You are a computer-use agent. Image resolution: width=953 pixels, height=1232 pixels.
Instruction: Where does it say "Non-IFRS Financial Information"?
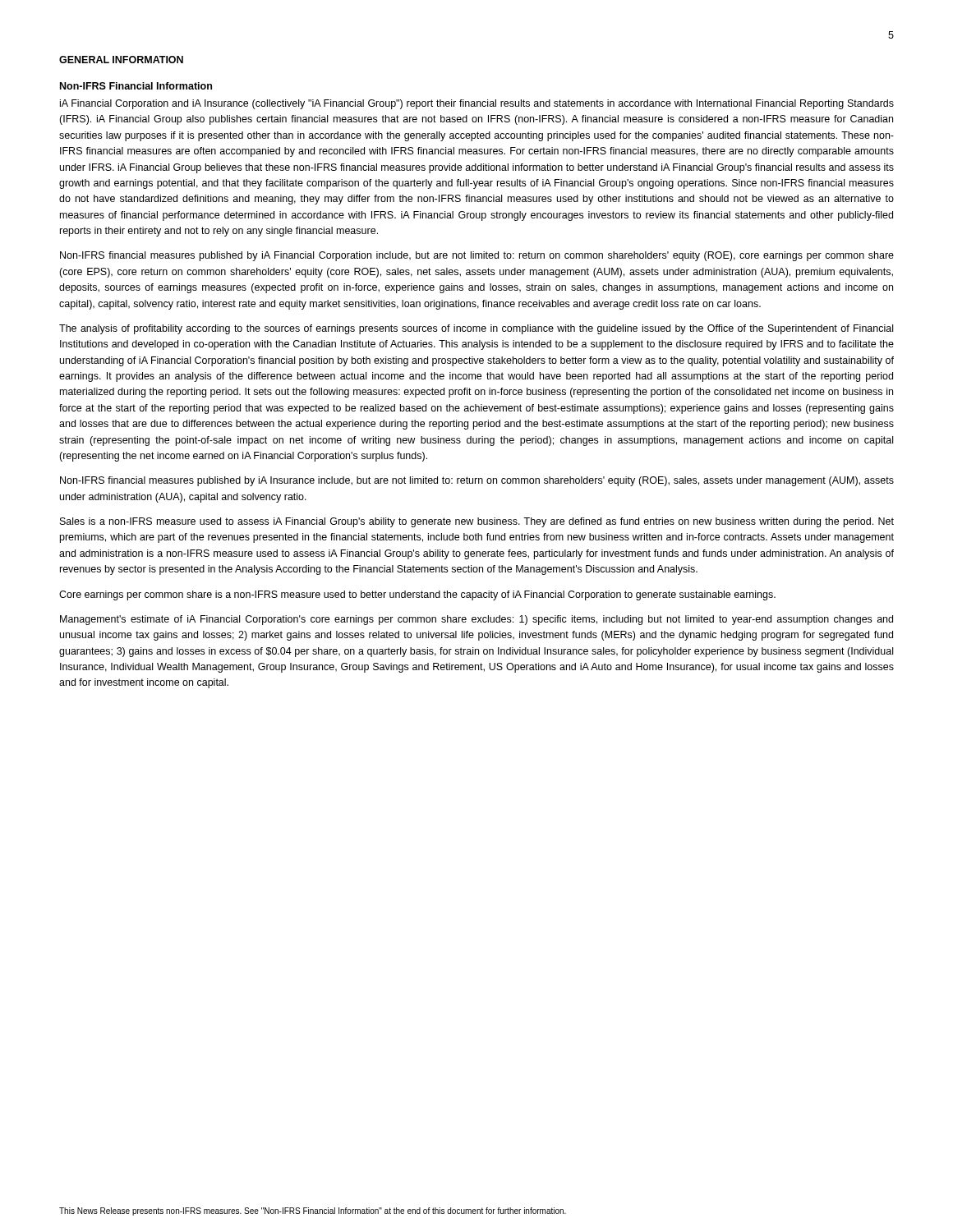pyautogui.click(x=136, y=86)
